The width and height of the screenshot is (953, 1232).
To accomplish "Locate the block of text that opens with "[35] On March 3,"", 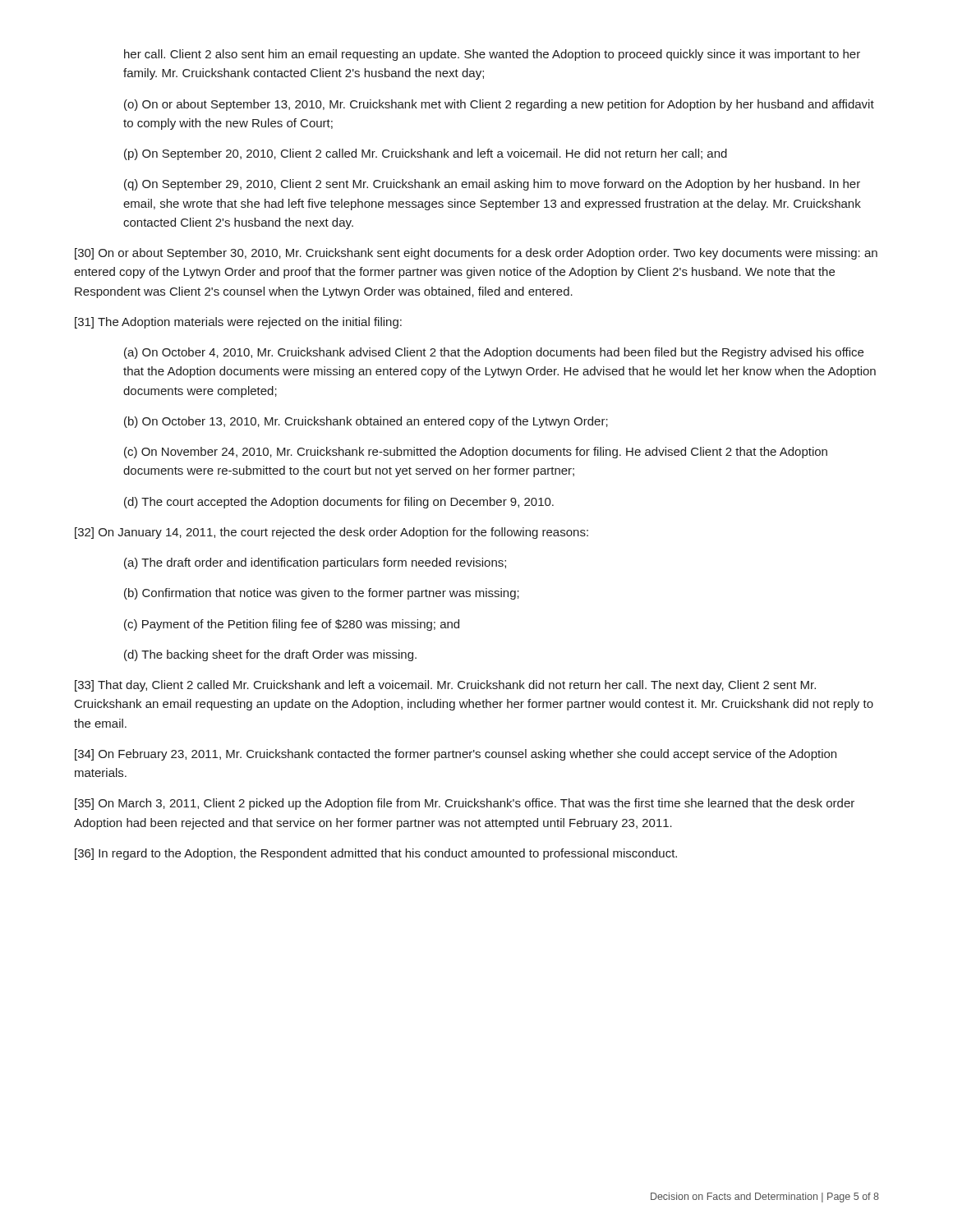I will tap(464, 813).
